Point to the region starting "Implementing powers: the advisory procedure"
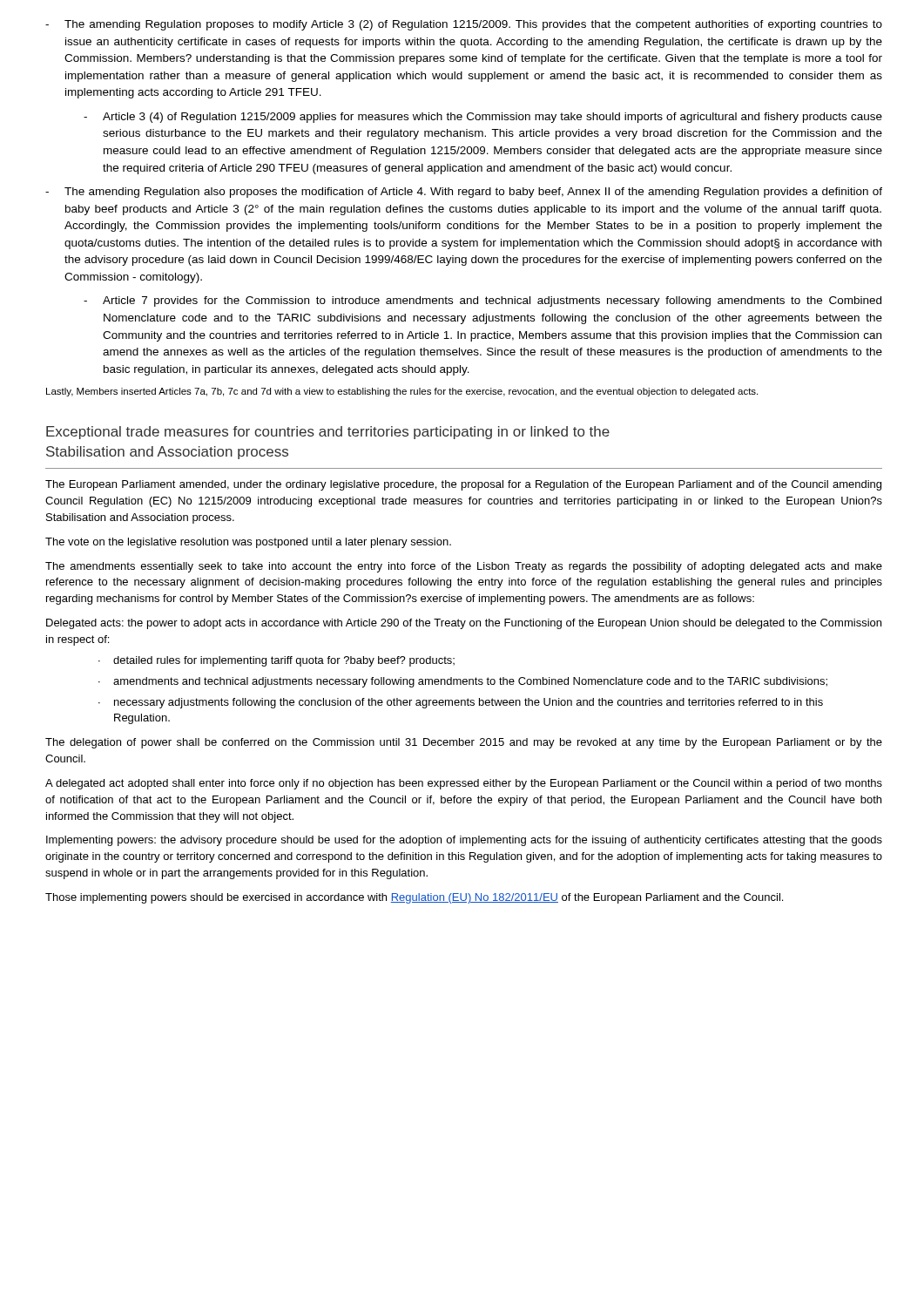The image size is (924, 1307). (464, 856)
